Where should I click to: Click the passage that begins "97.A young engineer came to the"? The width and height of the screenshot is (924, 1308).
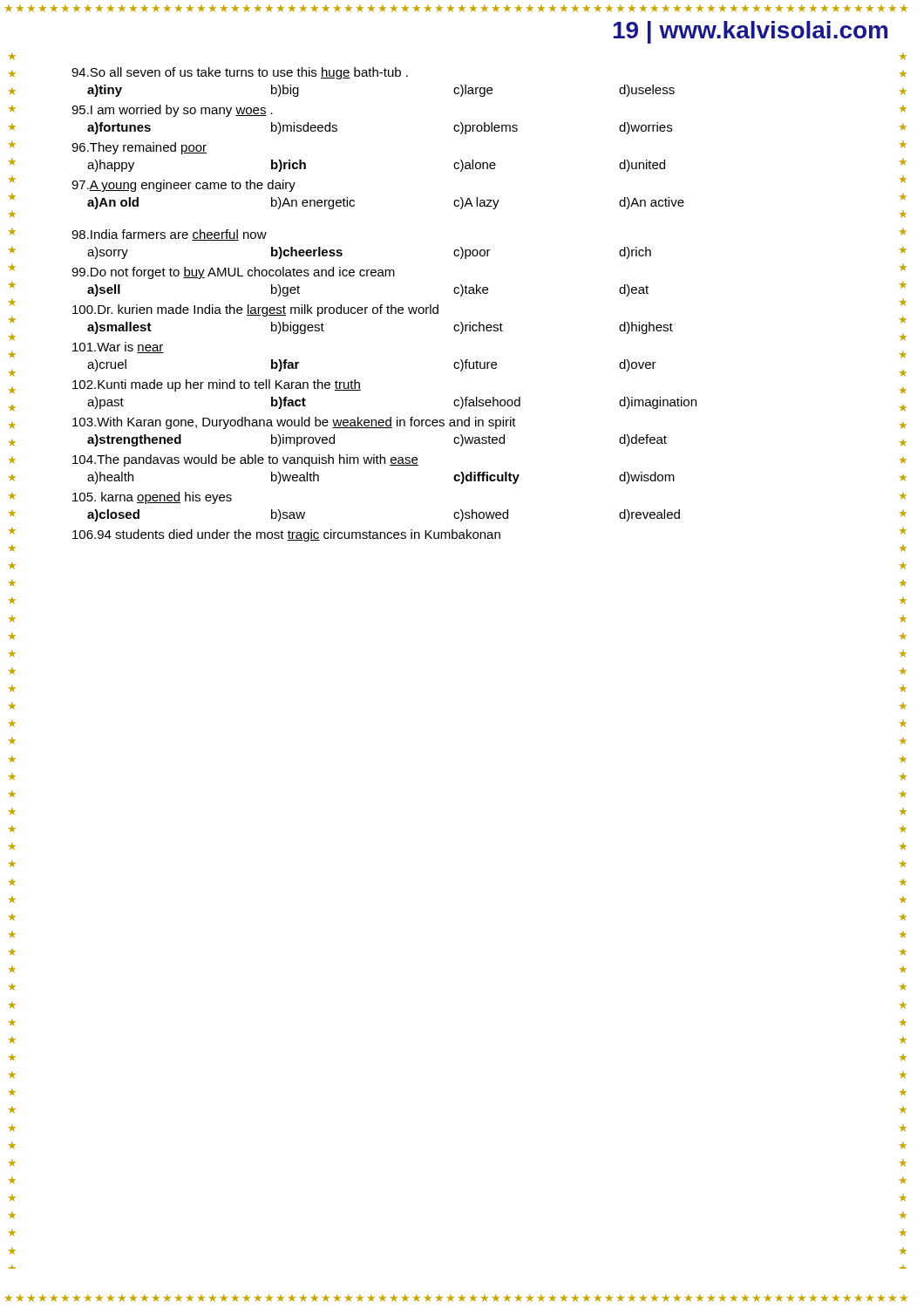(462, 193)
